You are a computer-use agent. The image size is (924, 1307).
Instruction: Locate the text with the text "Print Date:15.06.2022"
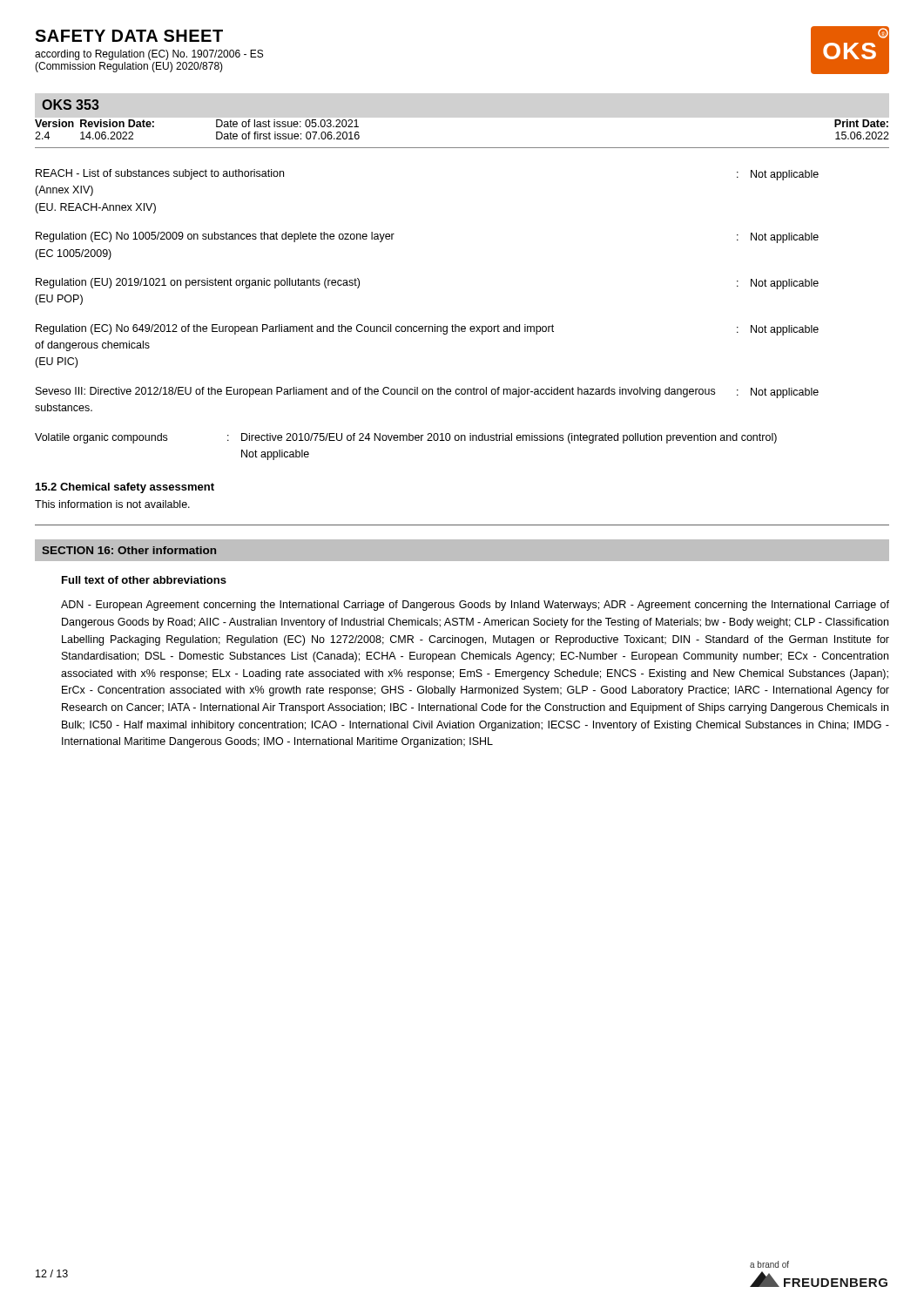[862, 130]
